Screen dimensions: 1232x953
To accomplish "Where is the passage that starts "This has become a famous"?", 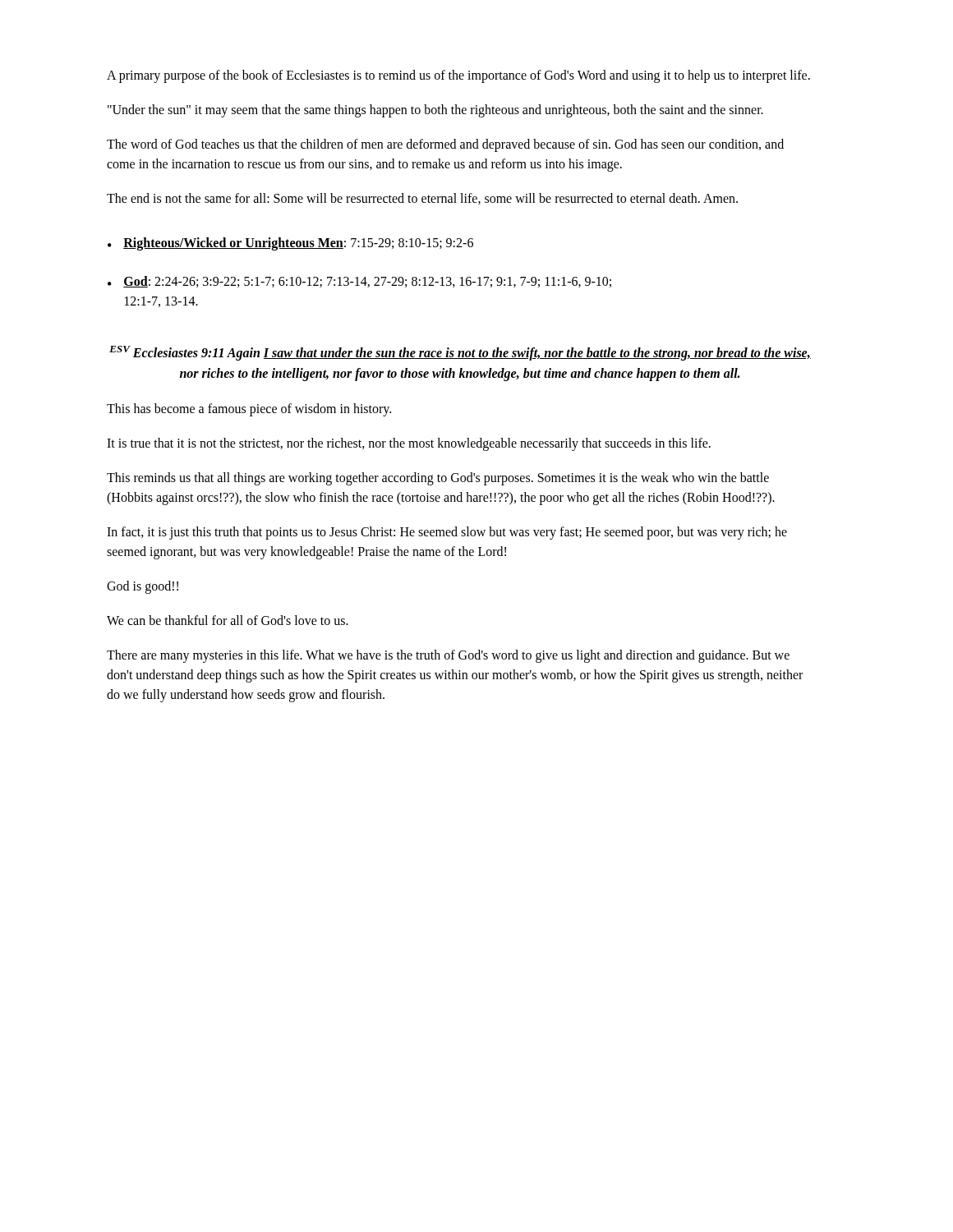I will tap(249, 409).
